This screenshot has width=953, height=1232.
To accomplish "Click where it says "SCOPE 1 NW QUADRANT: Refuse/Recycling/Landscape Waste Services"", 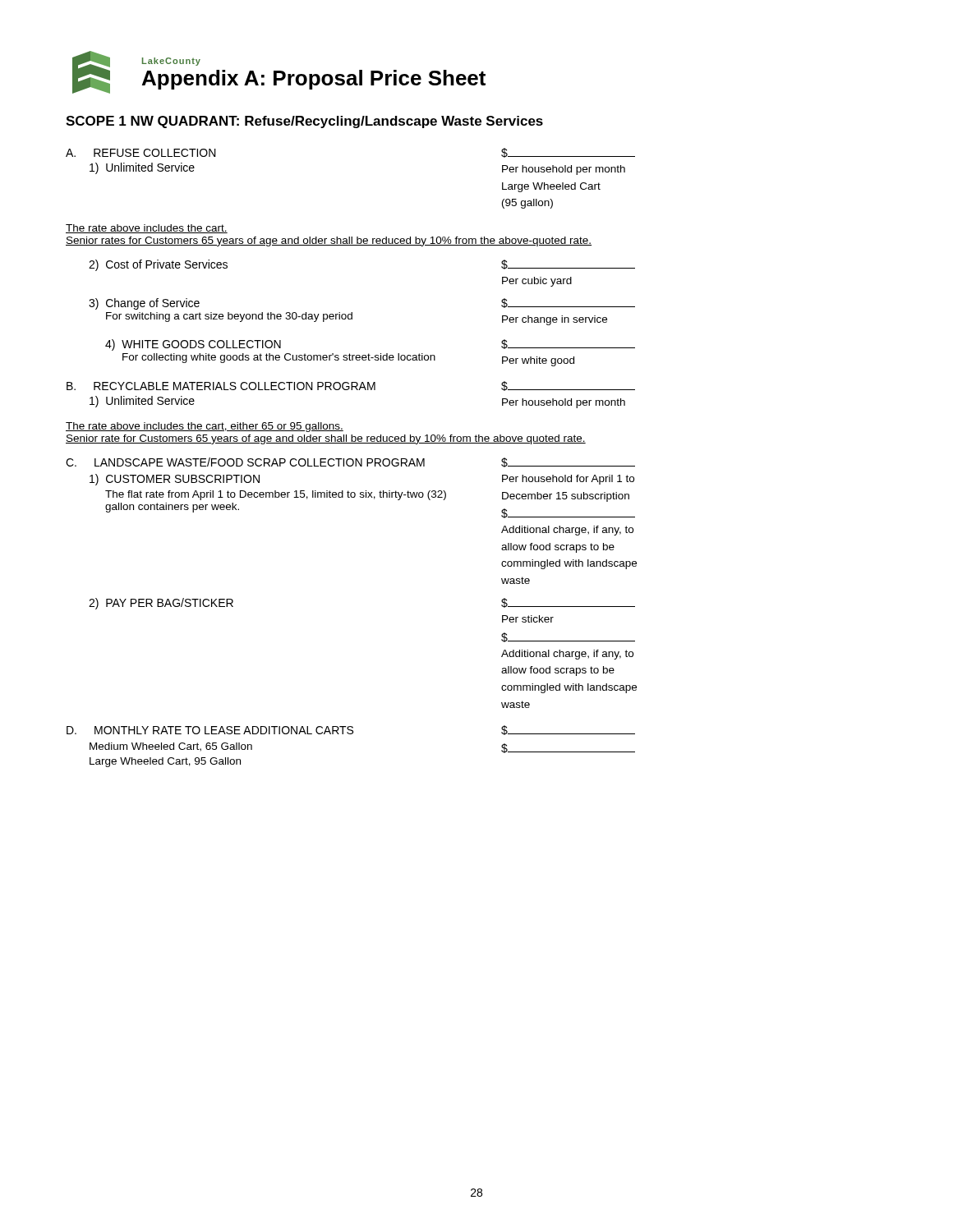I will tap(305, 121).
